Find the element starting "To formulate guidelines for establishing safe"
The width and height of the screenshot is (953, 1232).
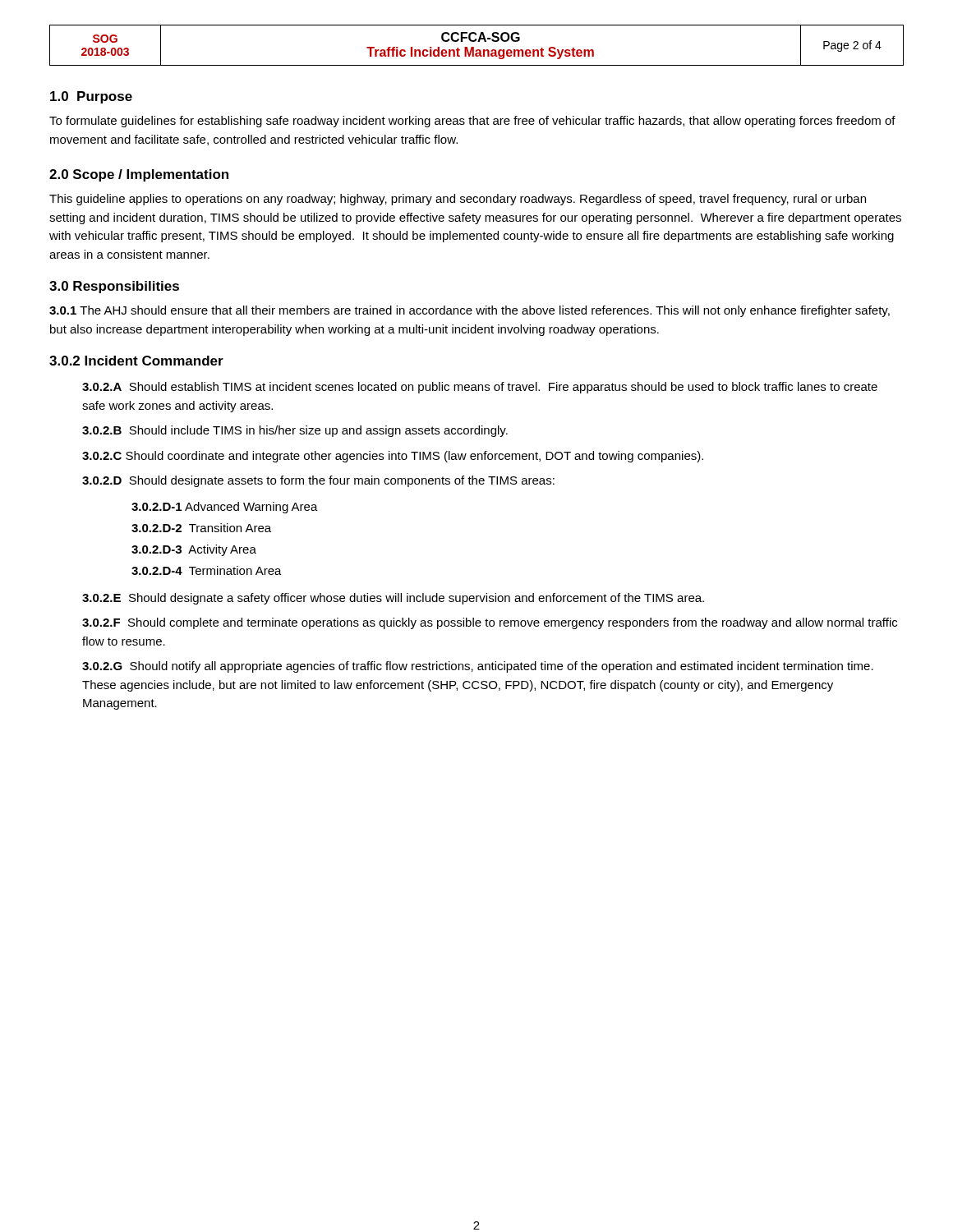point(472,130)
